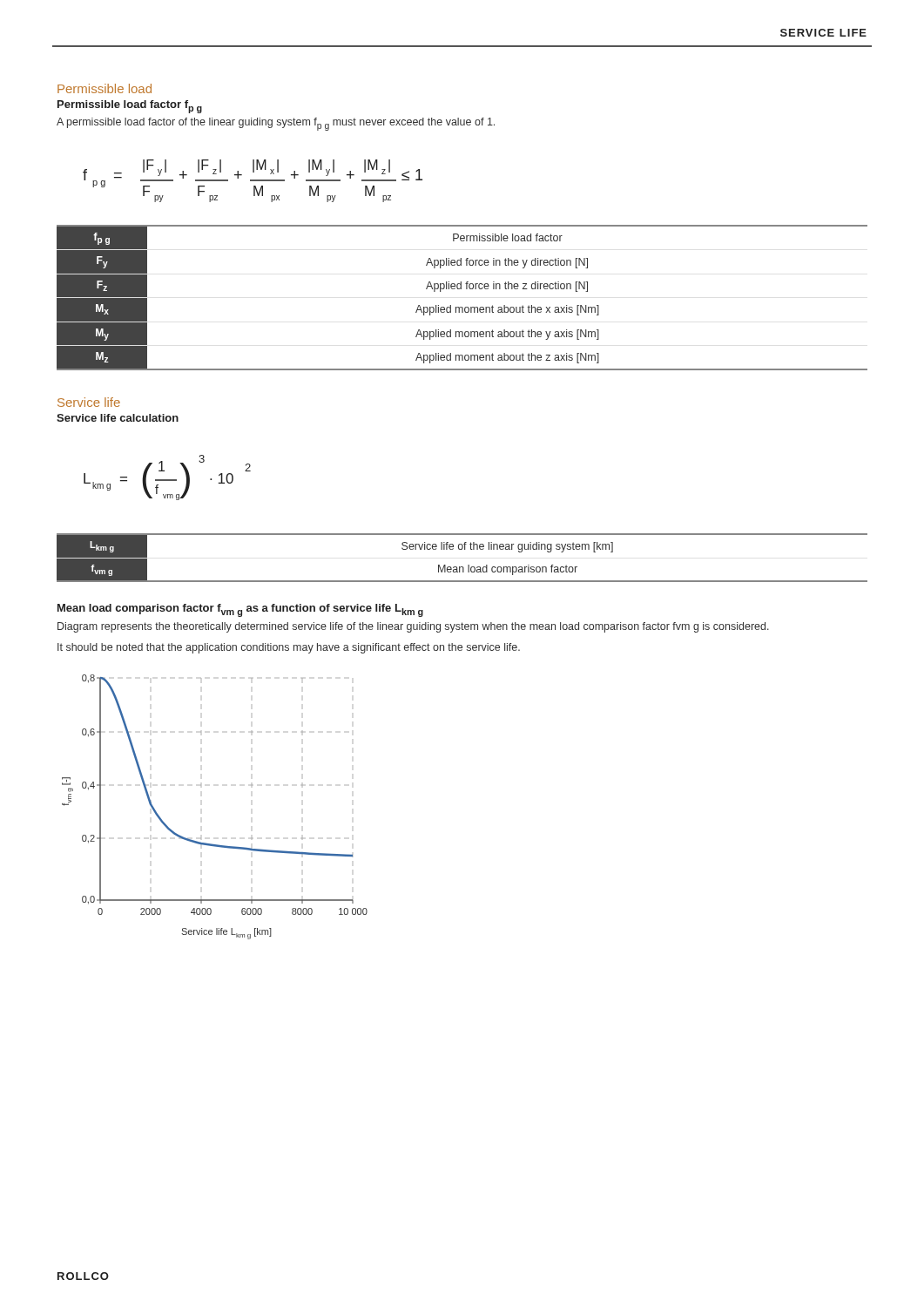Image resolution: width=924 pixels, height=1307 pixels.
Task: Locate the text block with the text "It should be noted that the application conditions"
Action: 289,648
